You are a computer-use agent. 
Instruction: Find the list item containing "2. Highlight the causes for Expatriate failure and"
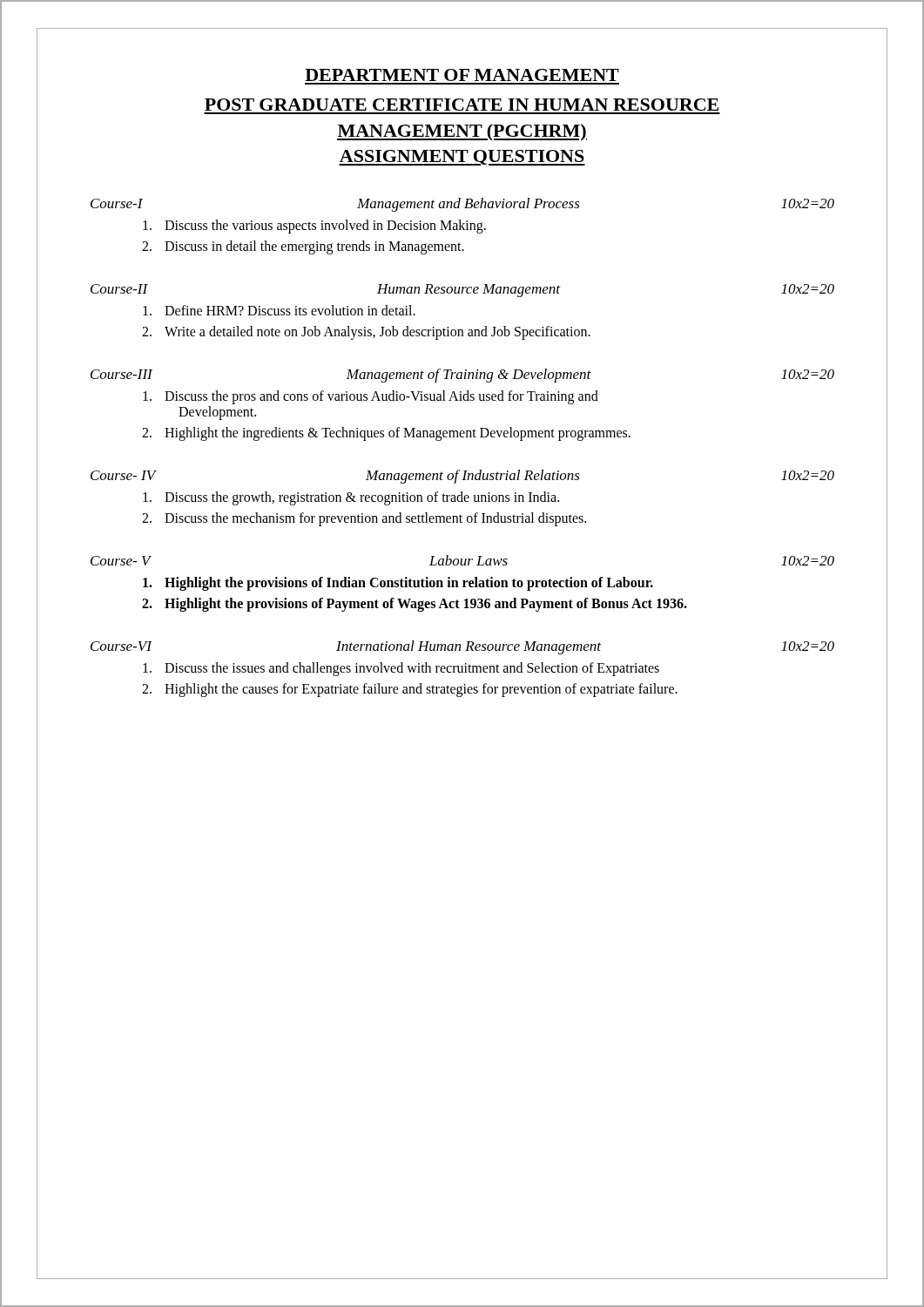[x=488, y=689]
